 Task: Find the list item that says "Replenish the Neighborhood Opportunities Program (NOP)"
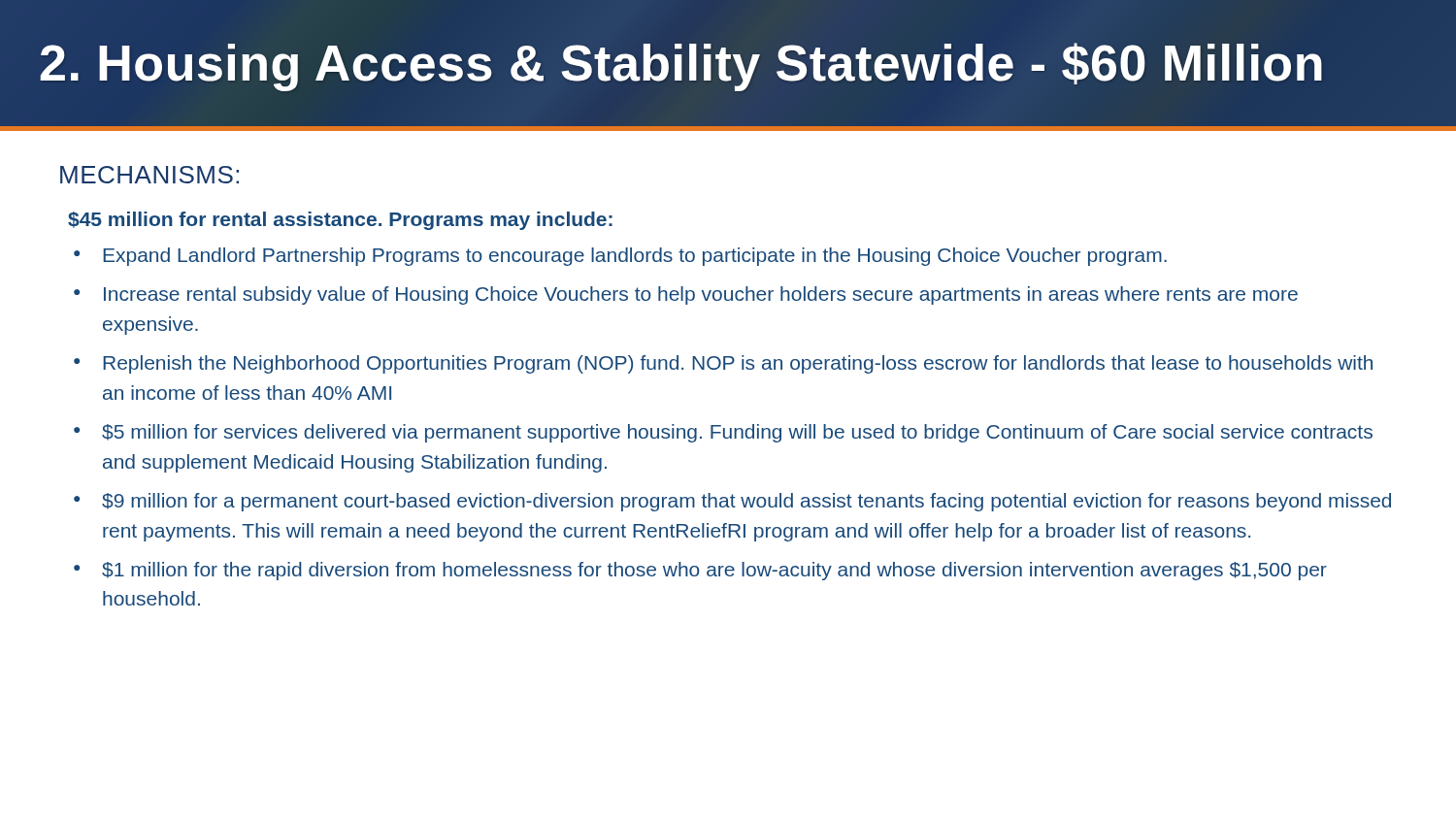[x=738, y=378]
